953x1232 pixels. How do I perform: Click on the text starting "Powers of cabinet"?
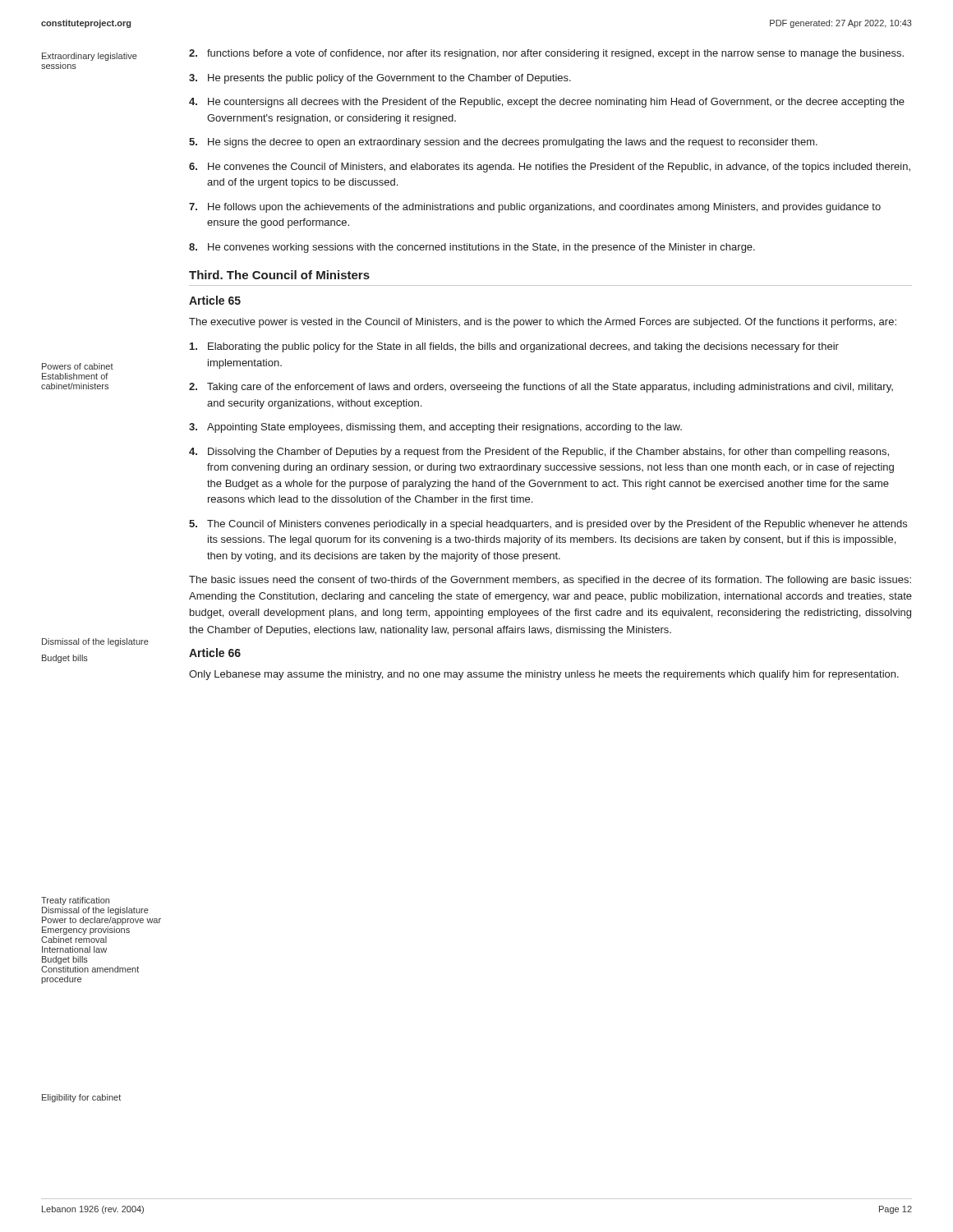click(x=77, y=366)
